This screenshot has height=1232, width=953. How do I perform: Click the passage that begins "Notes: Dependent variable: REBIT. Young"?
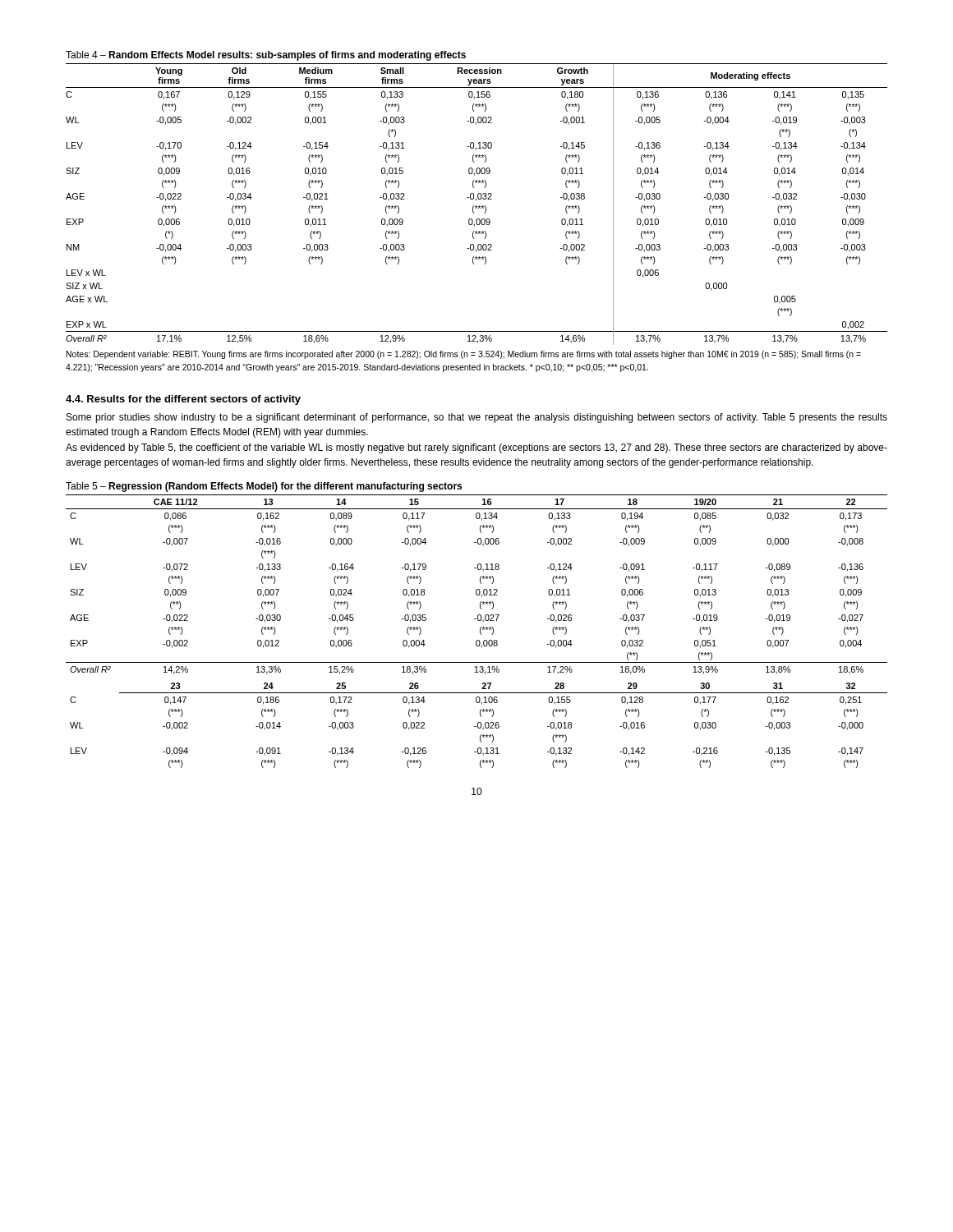[x=463, y=360]
